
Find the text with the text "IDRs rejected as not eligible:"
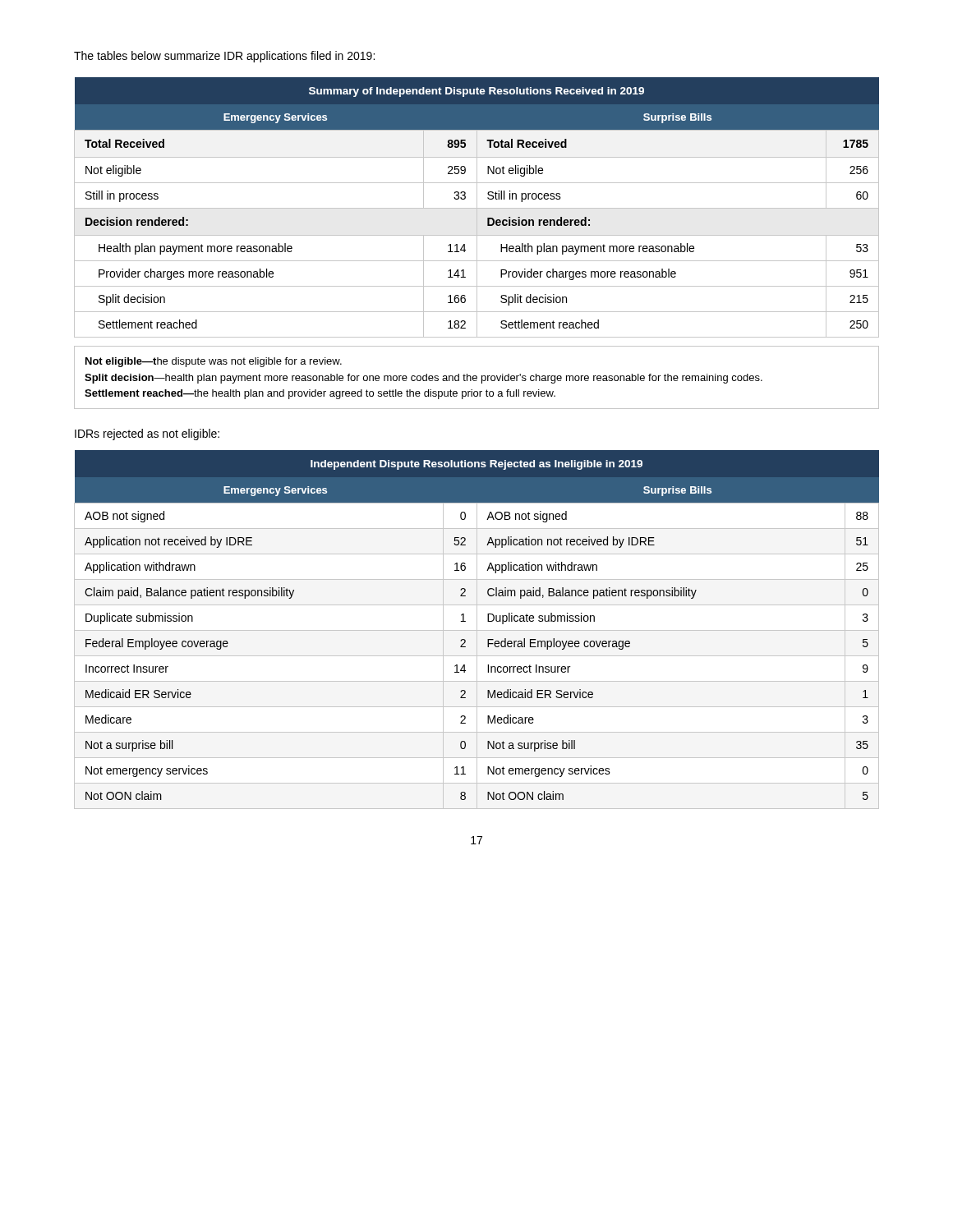147,433
